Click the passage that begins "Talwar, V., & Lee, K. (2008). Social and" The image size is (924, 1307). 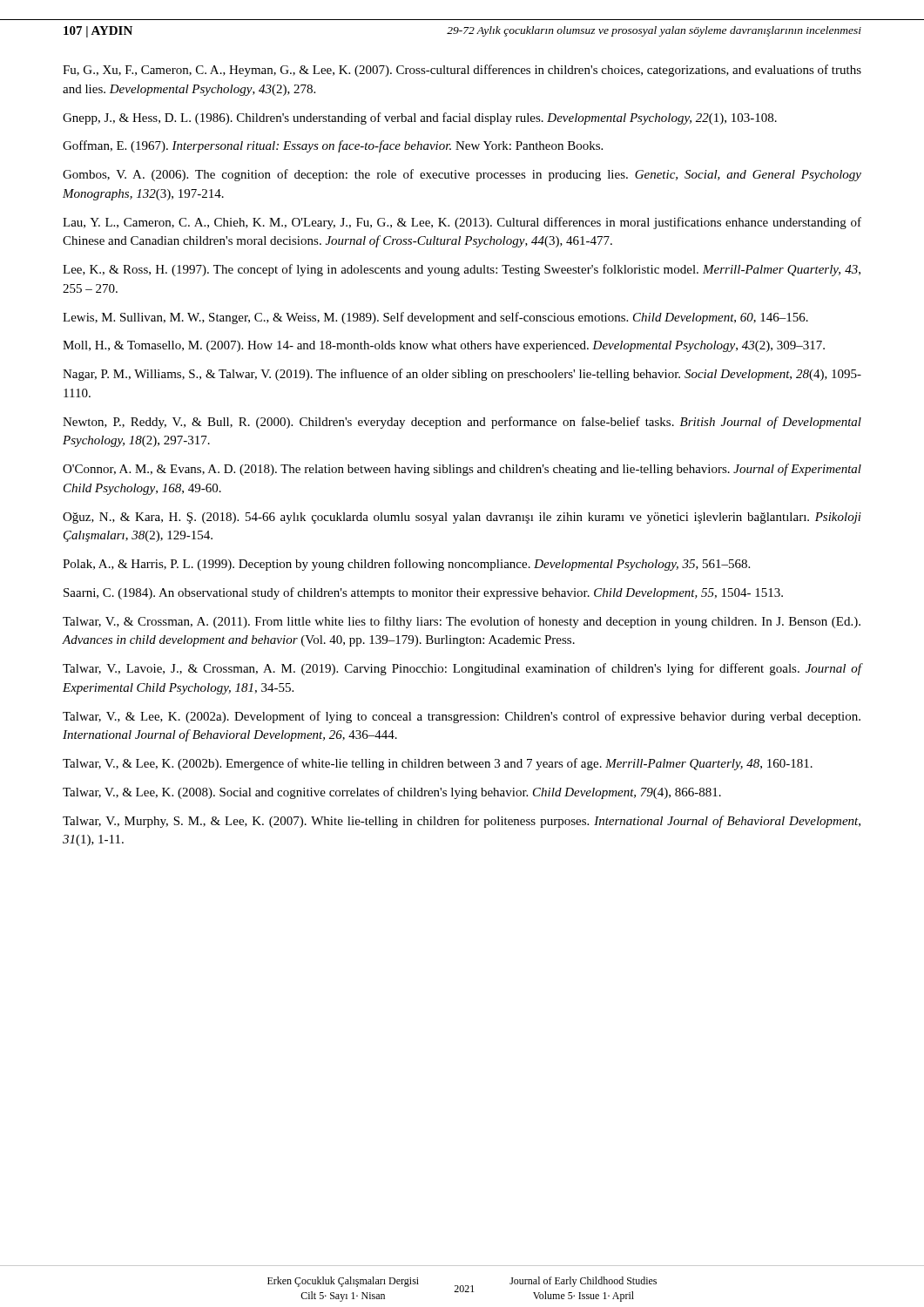click(462, 793)
